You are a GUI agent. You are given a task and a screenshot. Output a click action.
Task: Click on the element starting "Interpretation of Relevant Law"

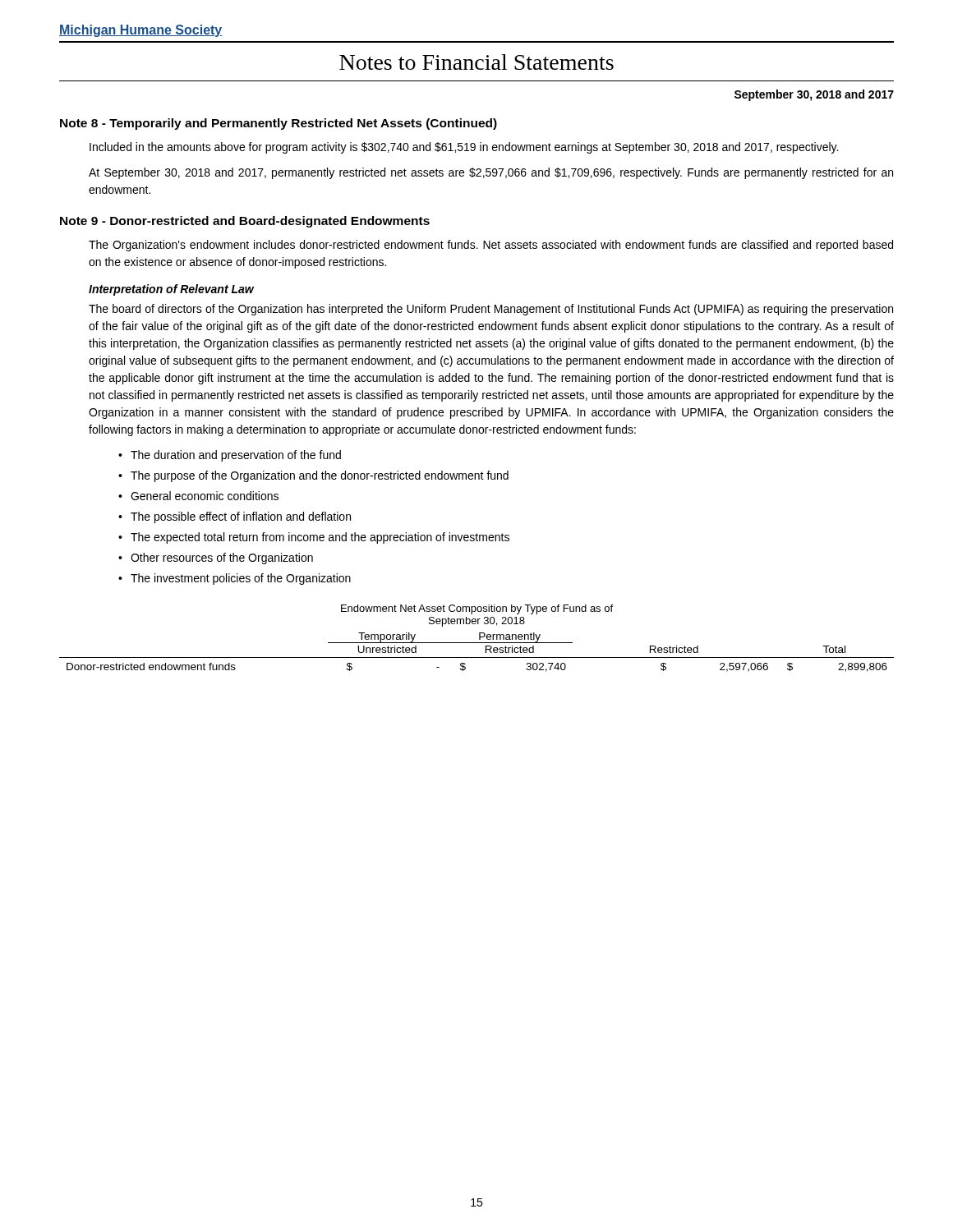click(171, 289)
